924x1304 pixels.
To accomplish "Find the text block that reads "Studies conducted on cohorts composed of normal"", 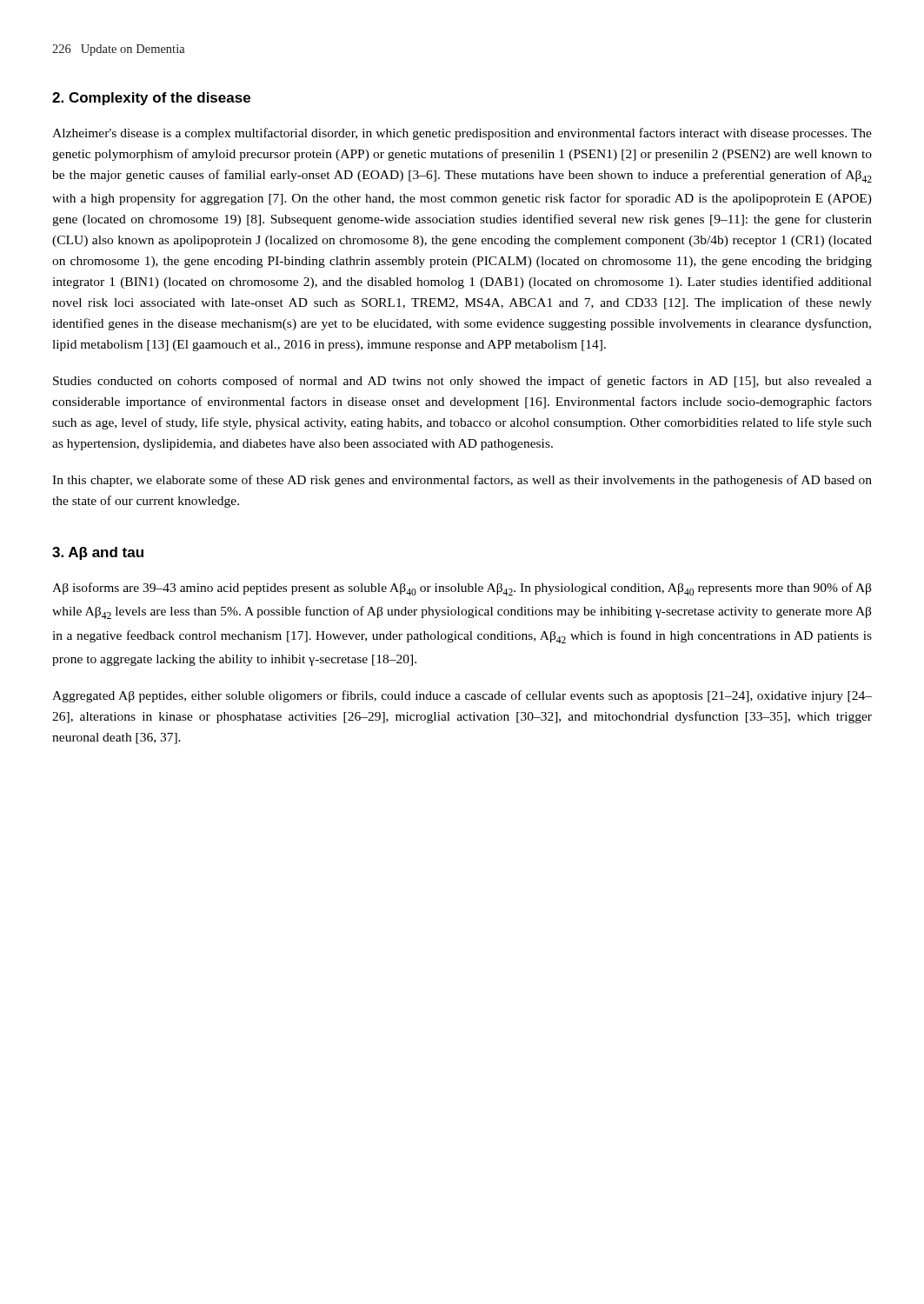I will (x=462, y=412).
